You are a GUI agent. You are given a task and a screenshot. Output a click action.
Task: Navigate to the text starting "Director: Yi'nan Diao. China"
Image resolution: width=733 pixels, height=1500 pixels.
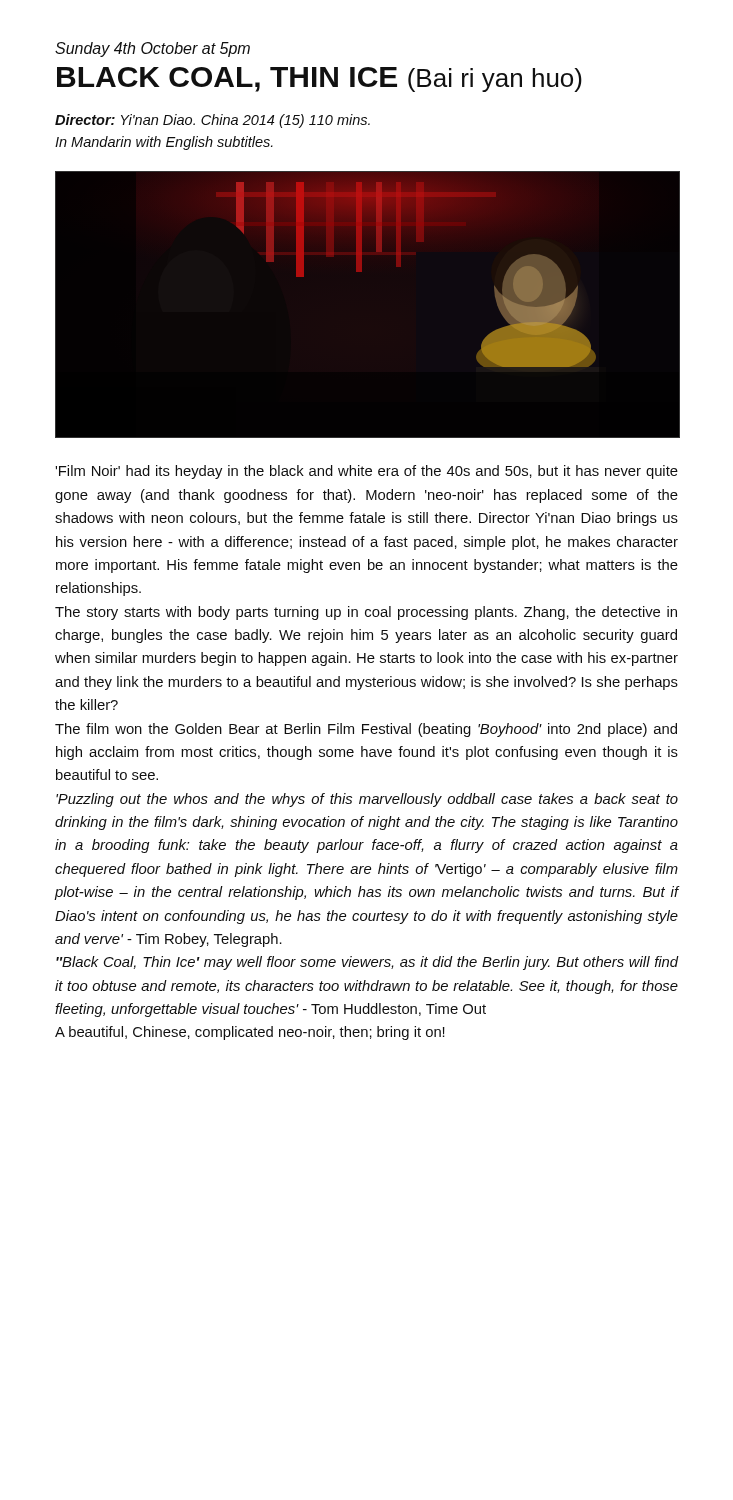[x=213, y=131]
